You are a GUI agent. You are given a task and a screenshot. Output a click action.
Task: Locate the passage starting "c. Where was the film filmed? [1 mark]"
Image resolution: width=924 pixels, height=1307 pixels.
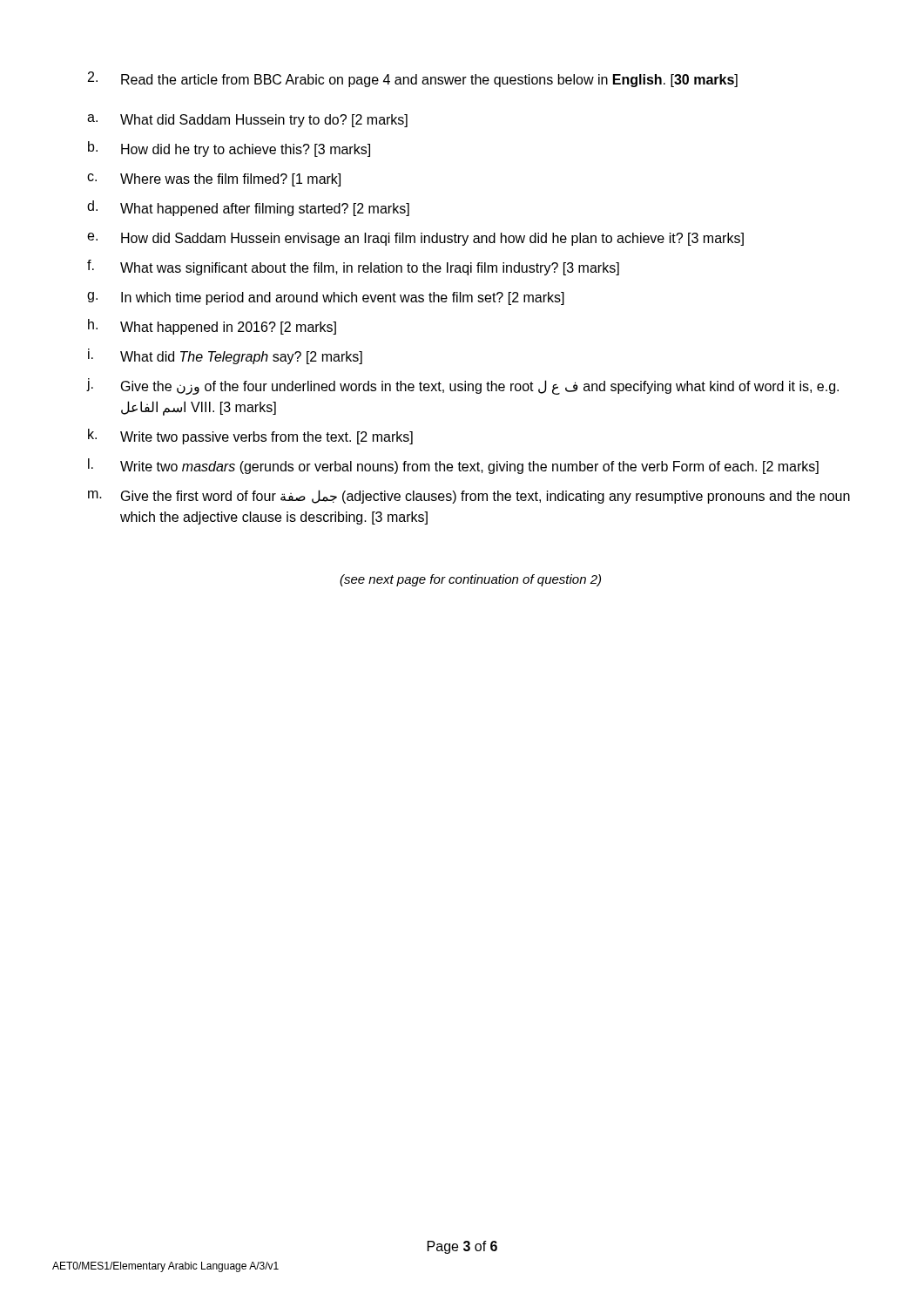(x=214, y=180)
